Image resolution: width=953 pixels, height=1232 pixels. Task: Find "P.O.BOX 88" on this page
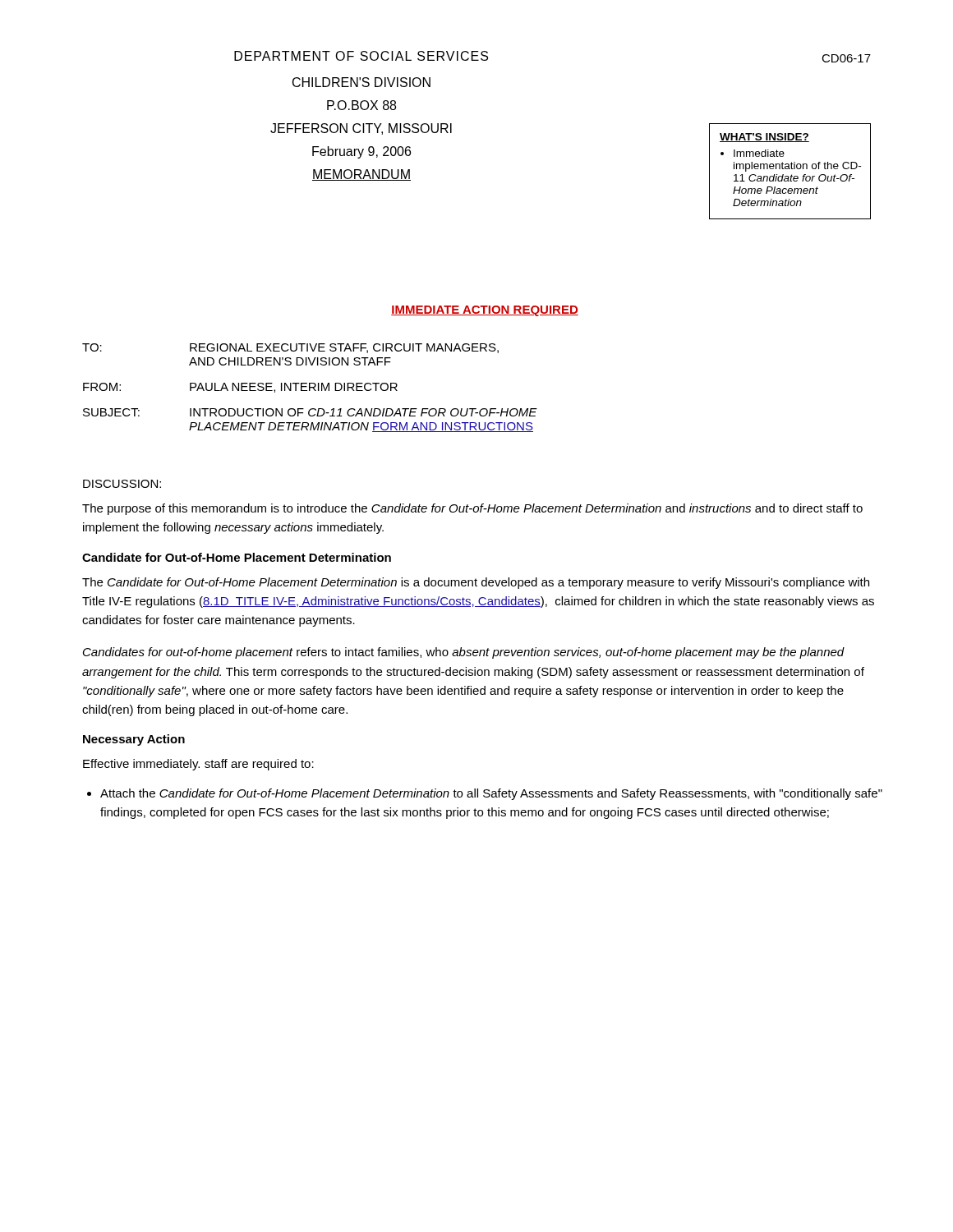point(361,106)
